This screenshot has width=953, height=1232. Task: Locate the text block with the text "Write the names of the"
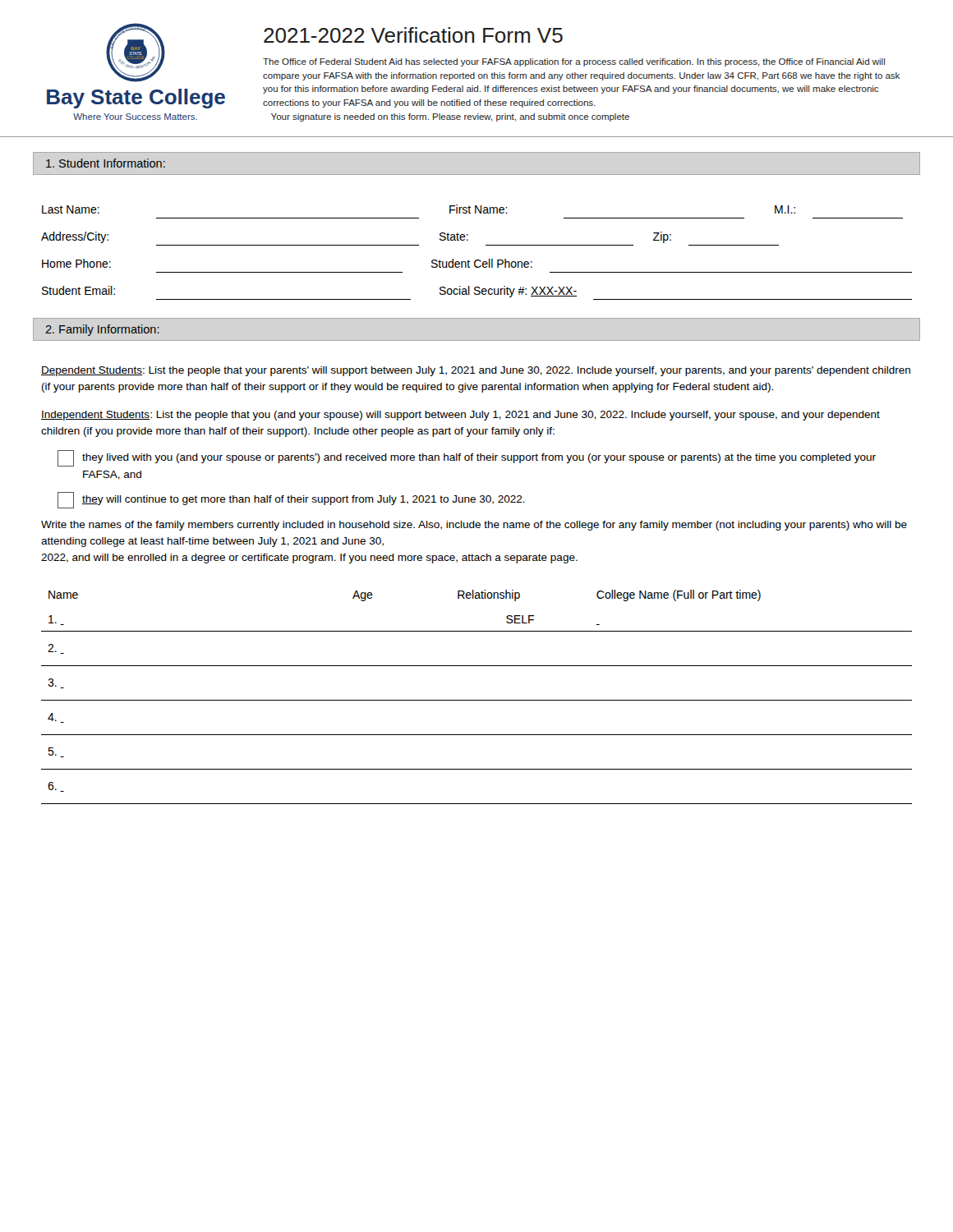pyautogui.click(x=474, y=526)
